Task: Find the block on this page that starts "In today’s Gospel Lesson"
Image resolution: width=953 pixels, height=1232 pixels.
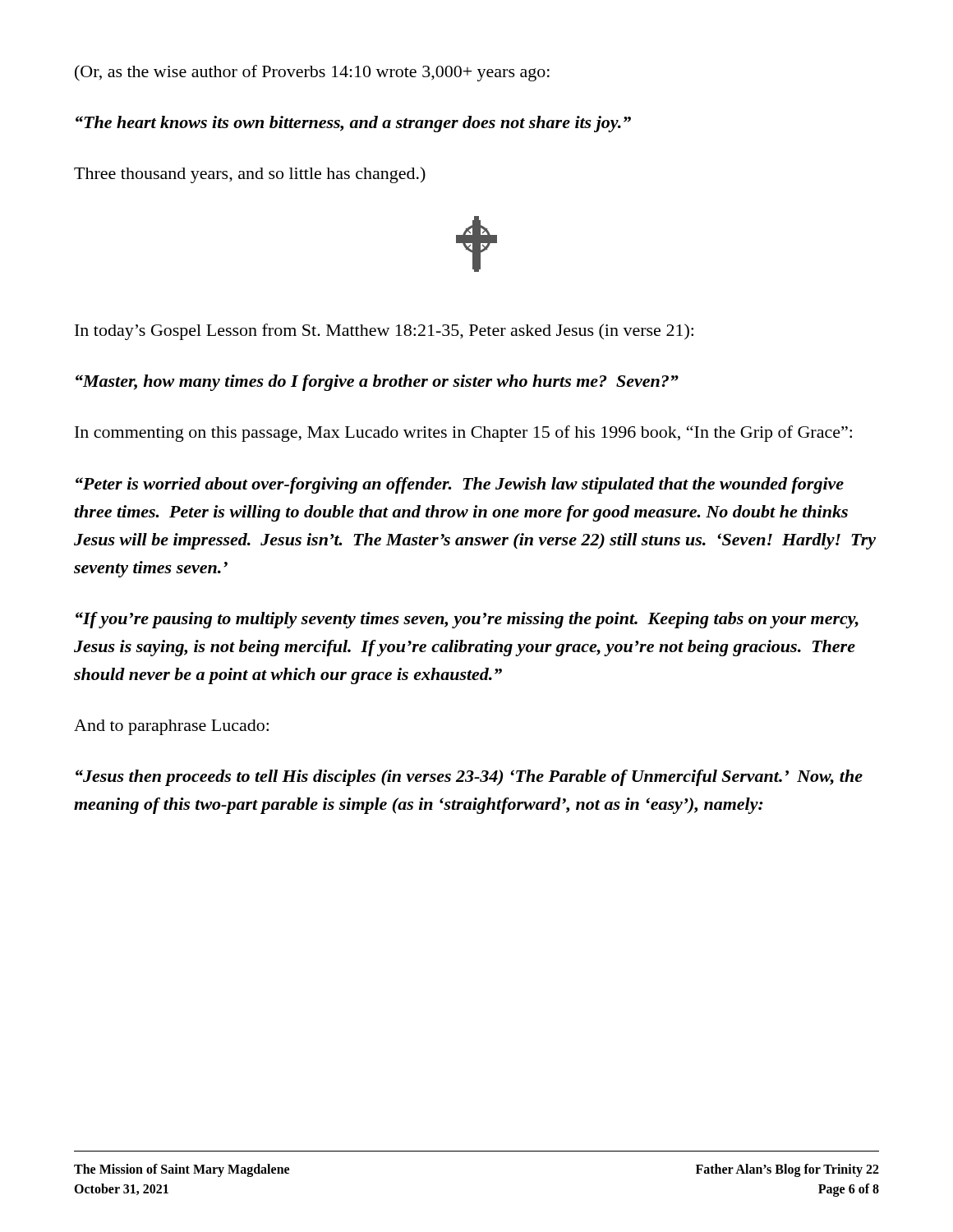Action: click(384, 330)
